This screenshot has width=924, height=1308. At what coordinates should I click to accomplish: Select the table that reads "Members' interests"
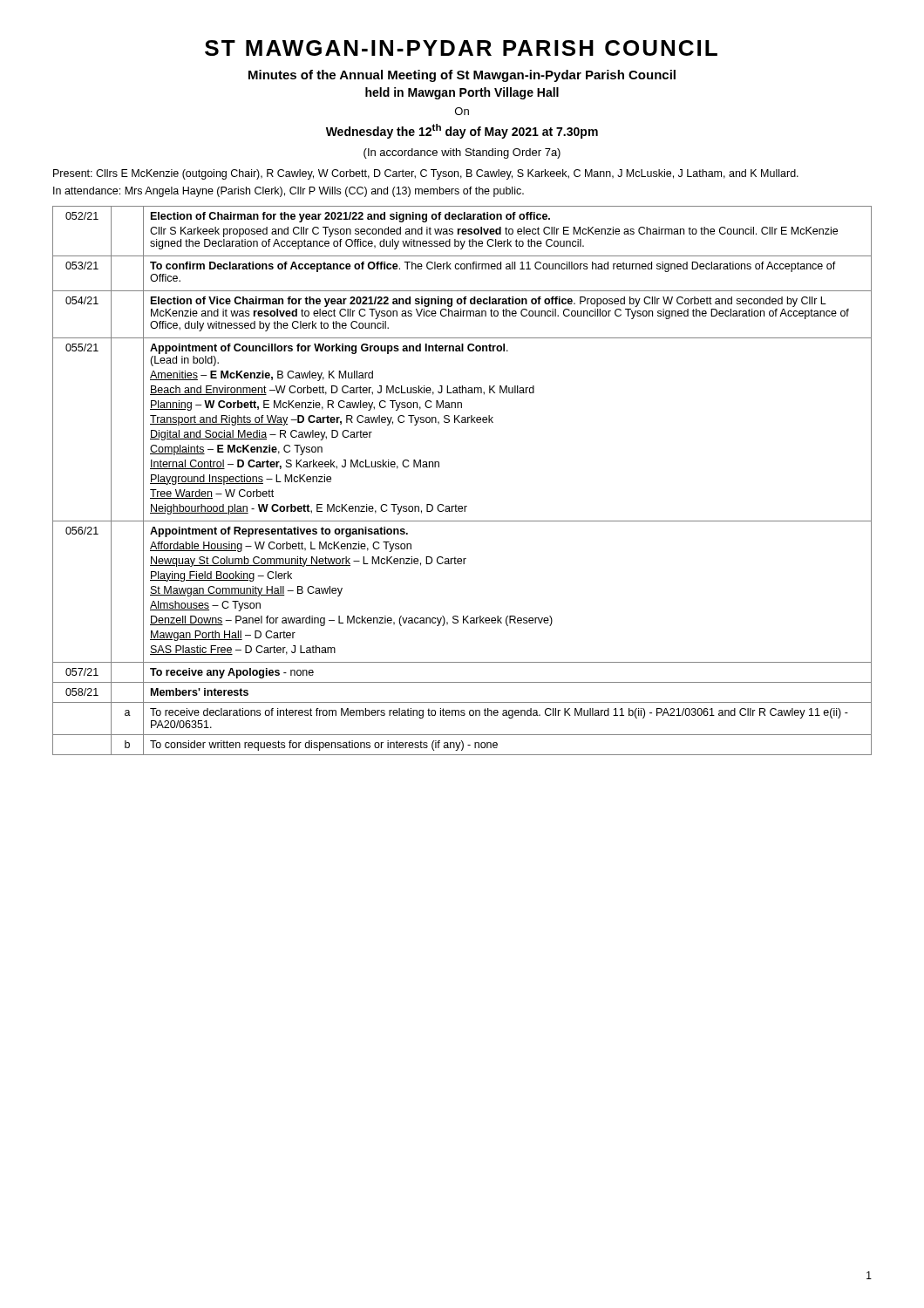tap(462, 480)
